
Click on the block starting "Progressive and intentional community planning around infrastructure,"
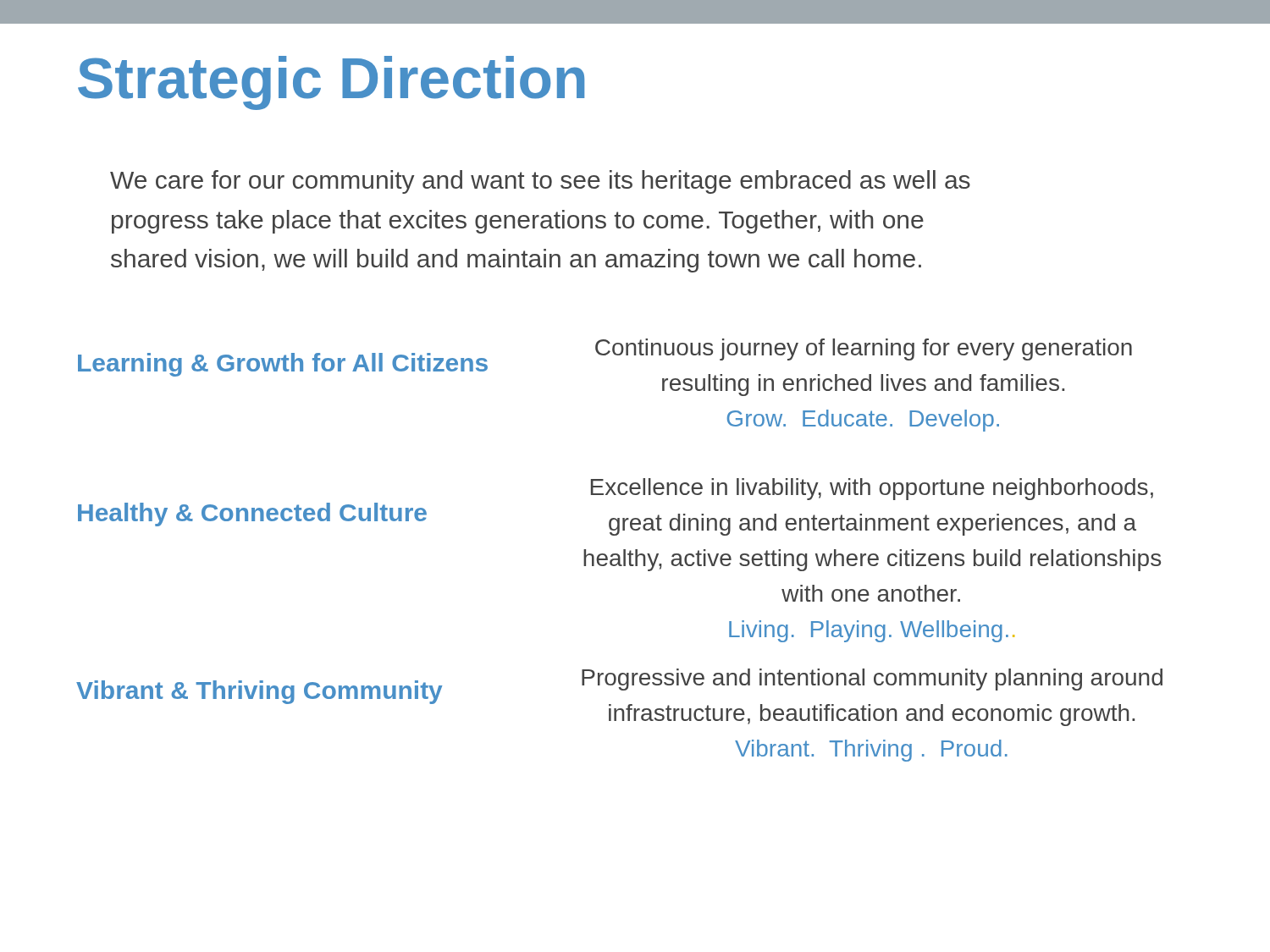872,713
